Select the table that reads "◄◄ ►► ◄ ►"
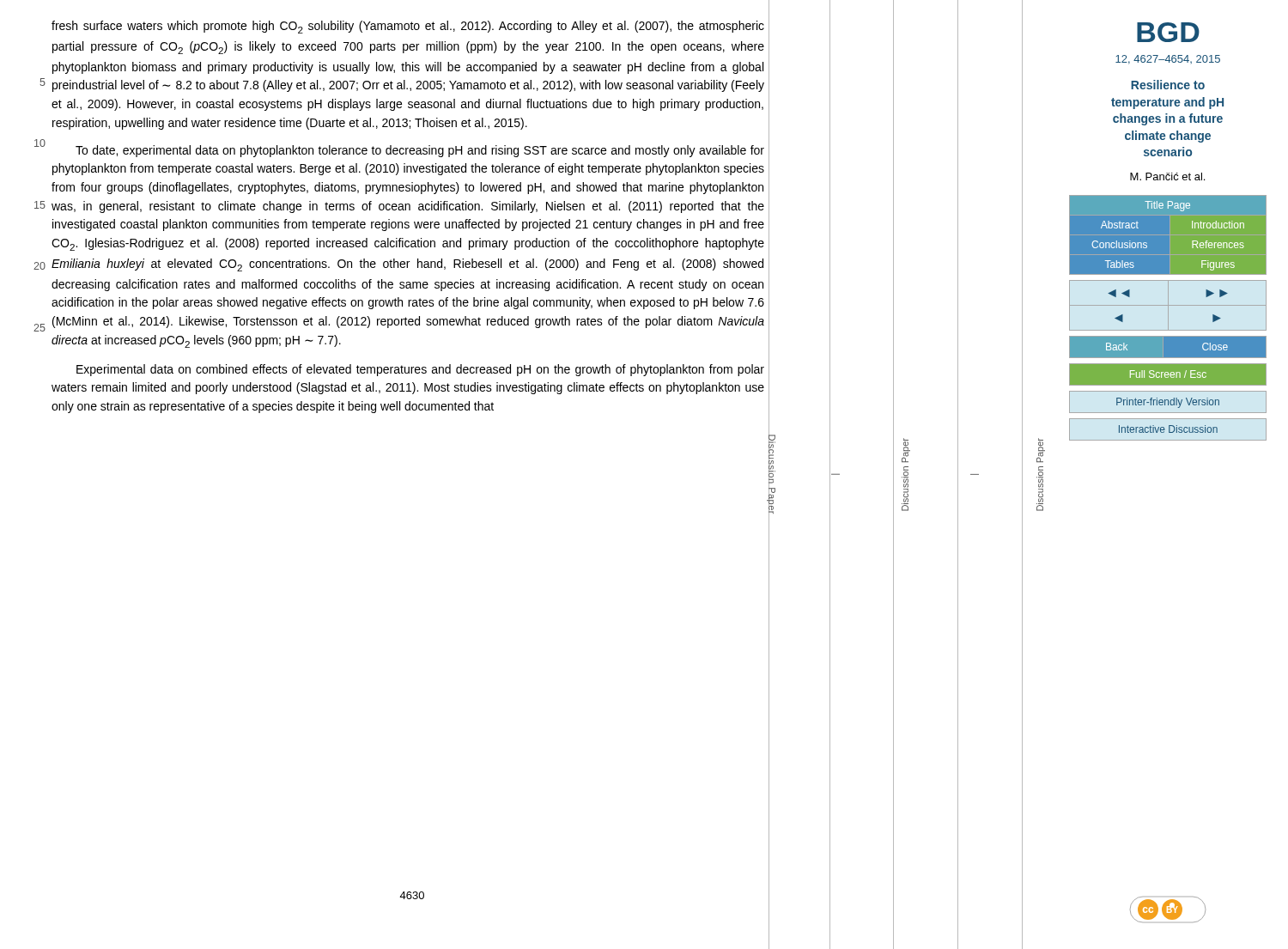Screen dimensions: 949x1288 click(x=1168, y=305)
